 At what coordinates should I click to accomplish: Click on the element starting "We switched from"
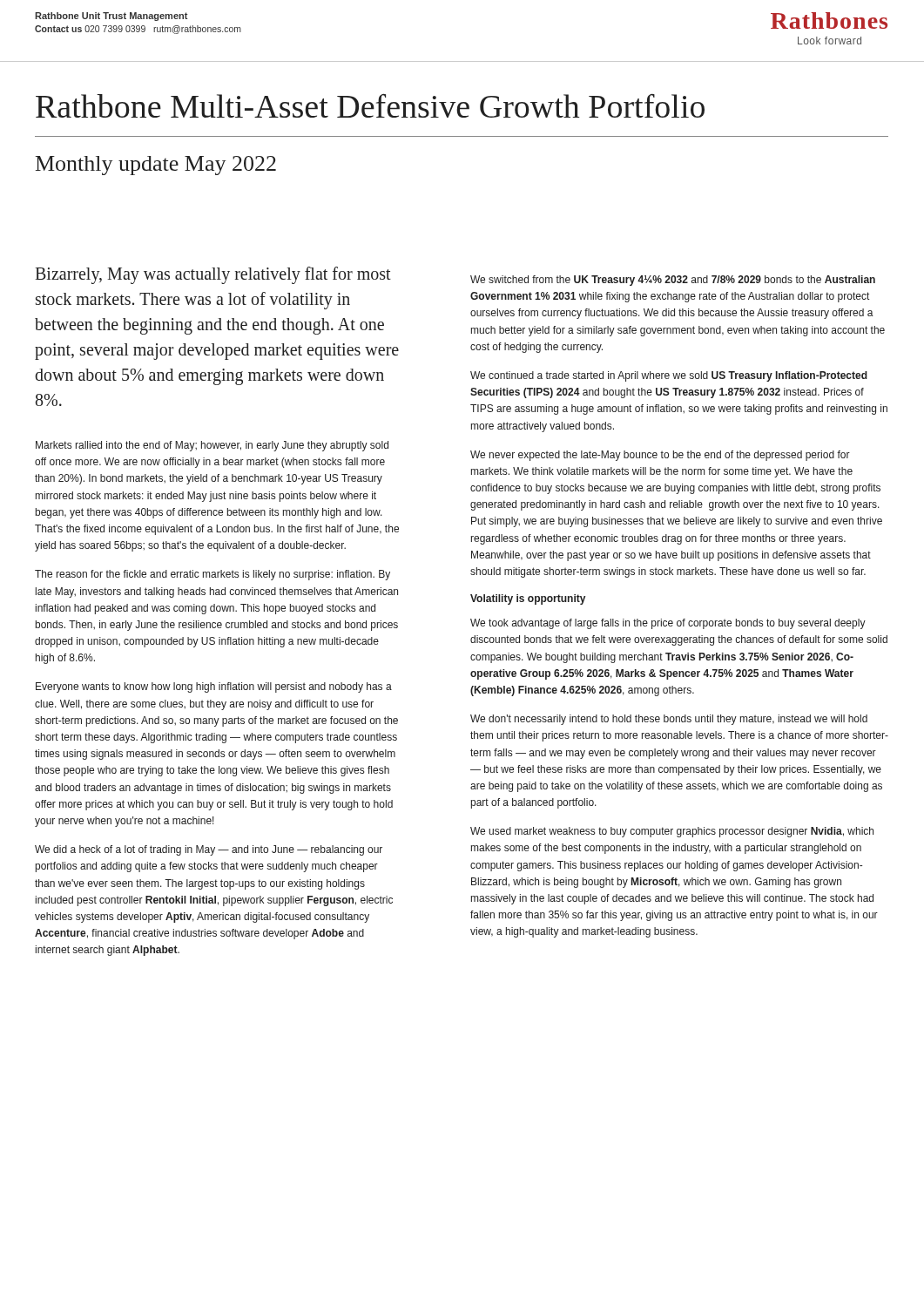(x=678, y=313)
